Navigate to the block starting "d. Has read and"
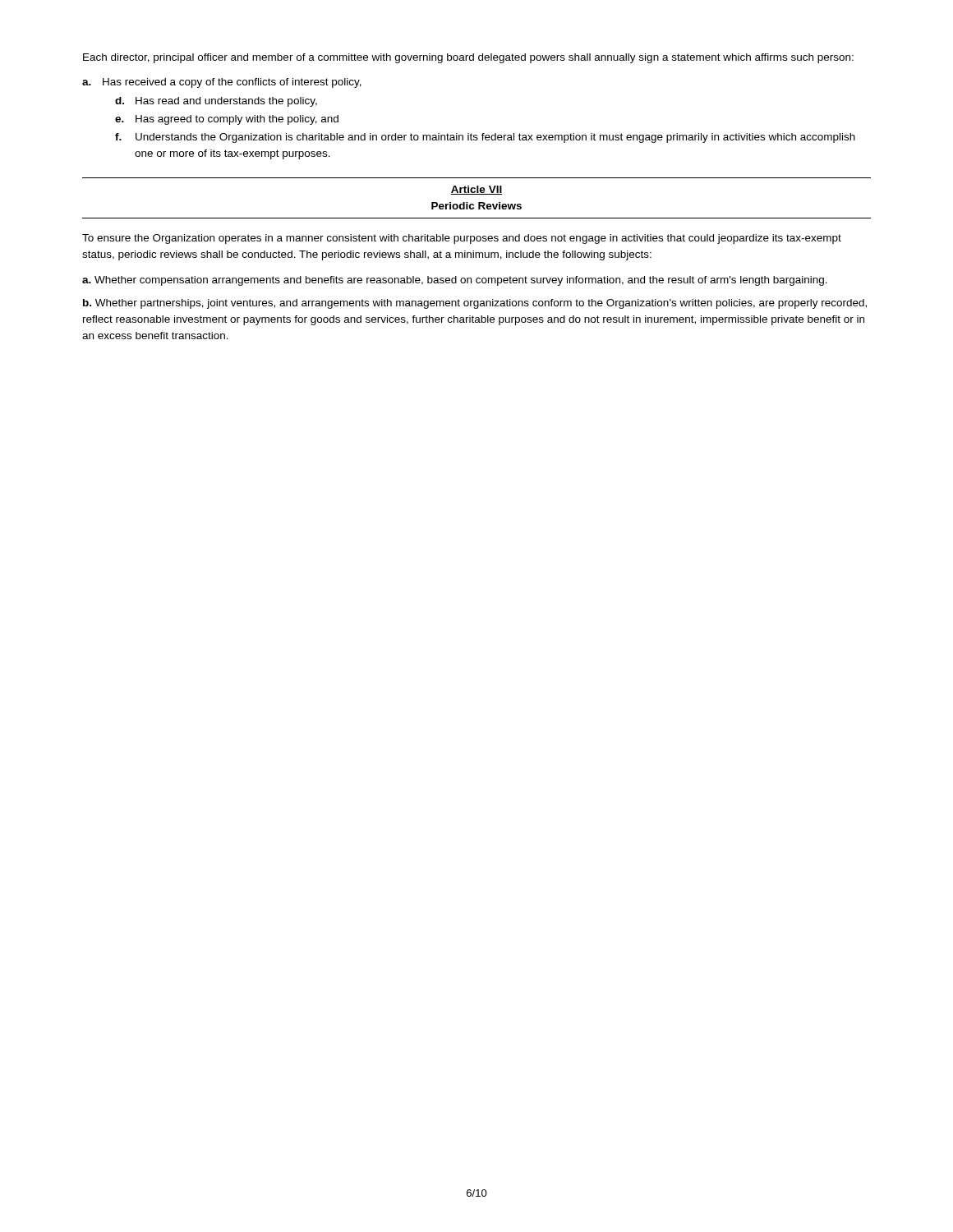The image size is (953, 1232). click(x=216, y=101)
